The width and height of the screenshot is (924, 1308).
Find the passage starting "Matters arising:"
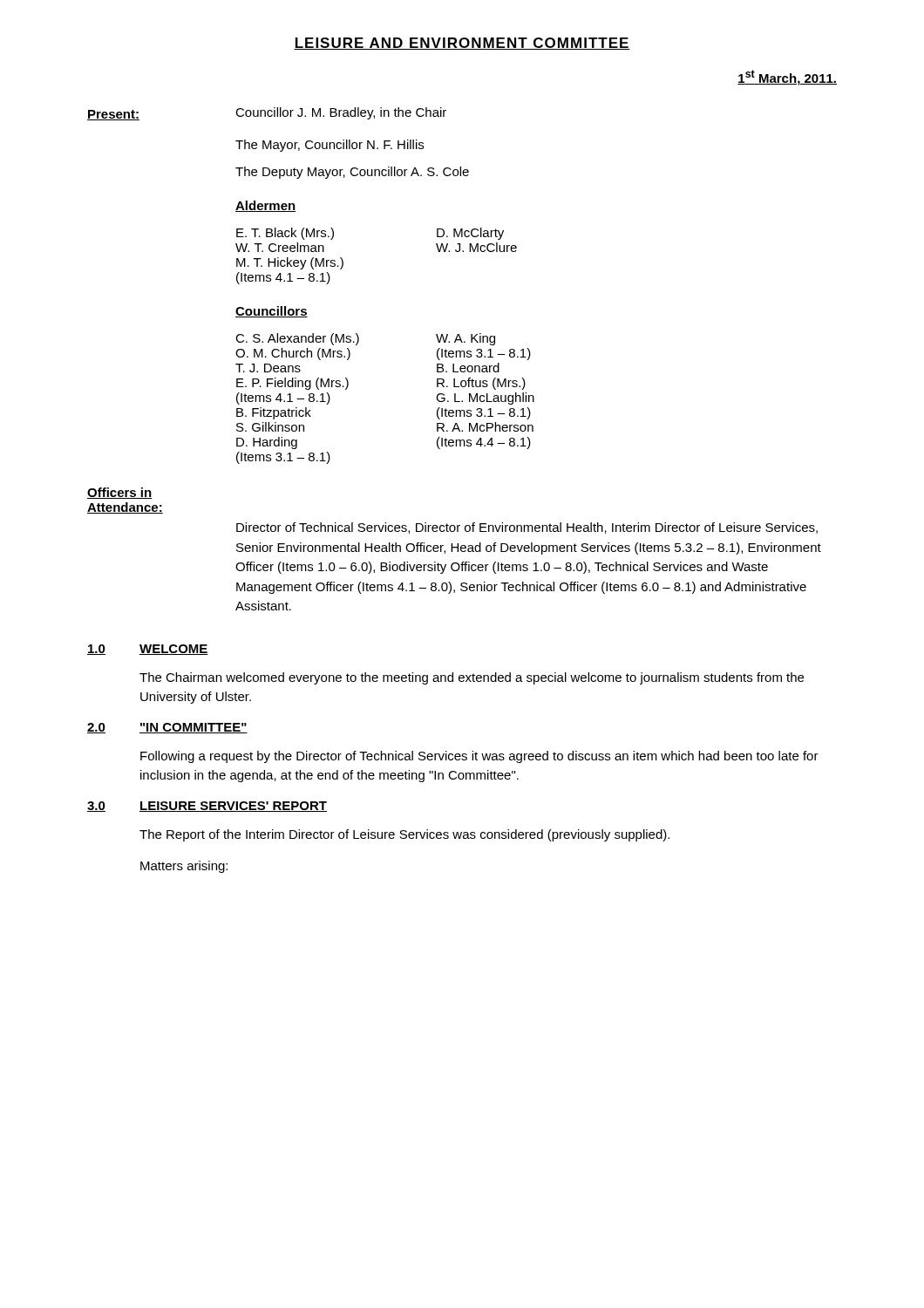[x=184, y=865]
